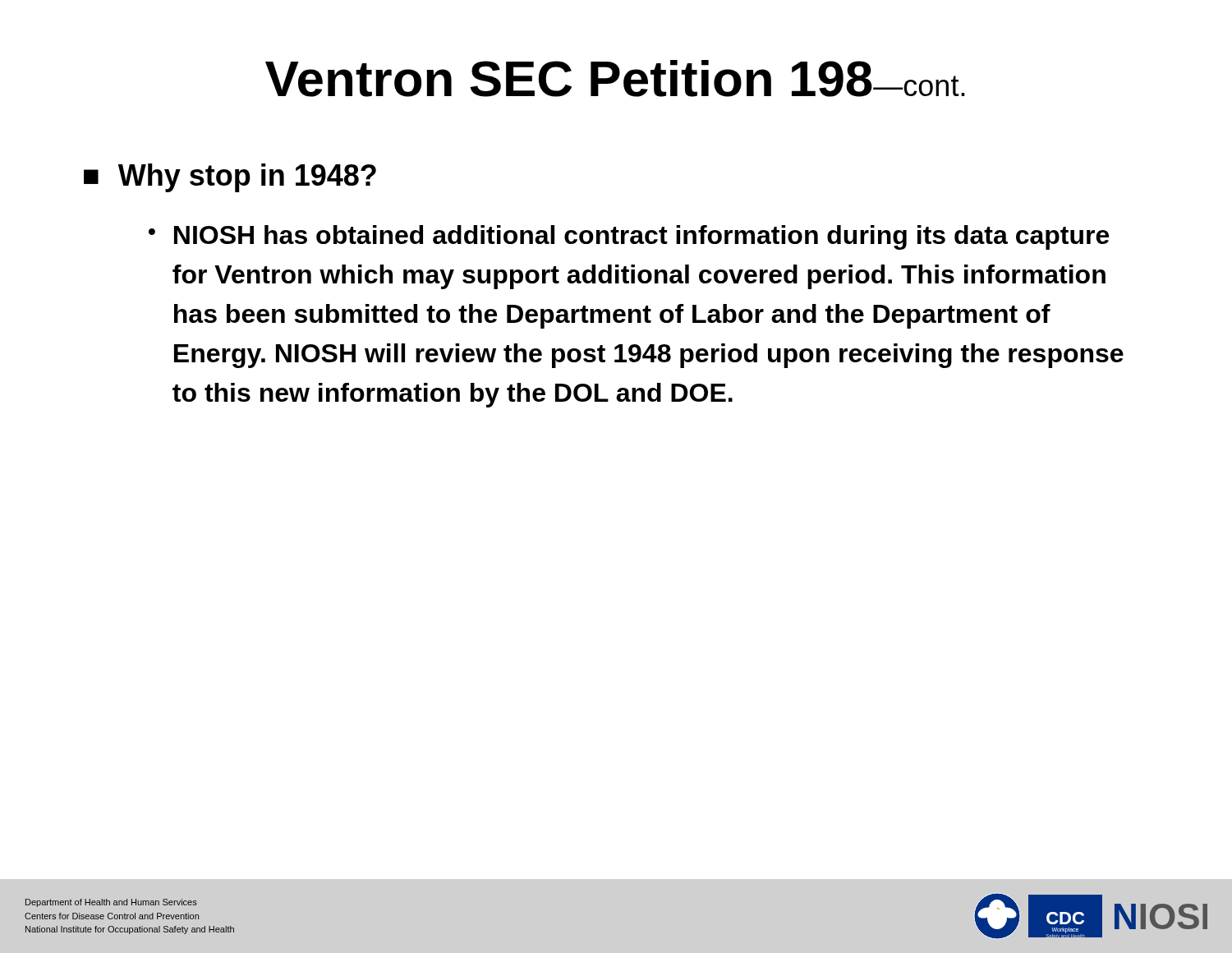Find the text starting "• NIOSH has obtained additional contract"
This screenshot has height=953, width=1232.
tap(649, 314)
